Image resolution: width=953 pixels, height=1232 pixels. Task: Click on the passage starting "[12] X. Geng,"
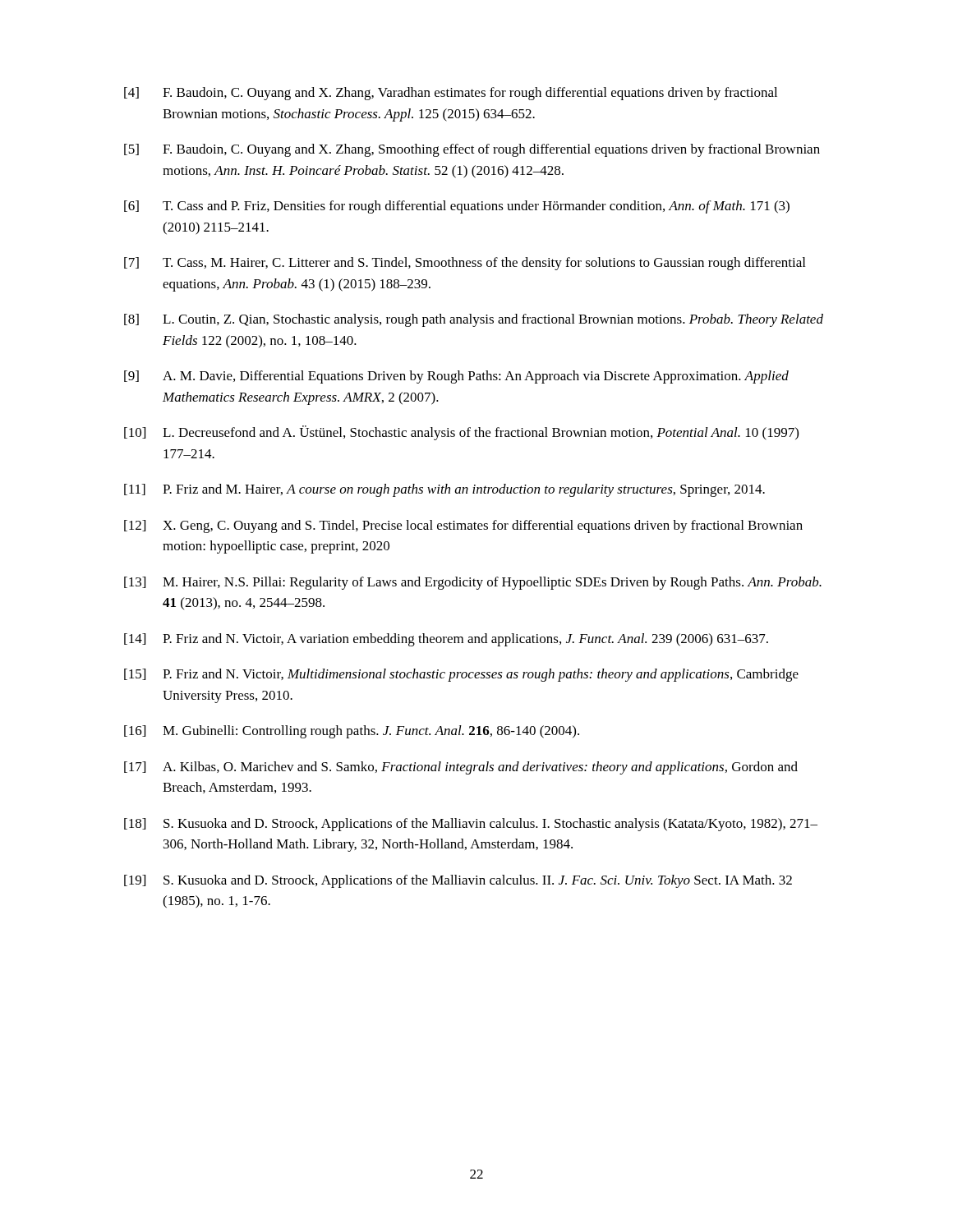click(x=476, y=536)
